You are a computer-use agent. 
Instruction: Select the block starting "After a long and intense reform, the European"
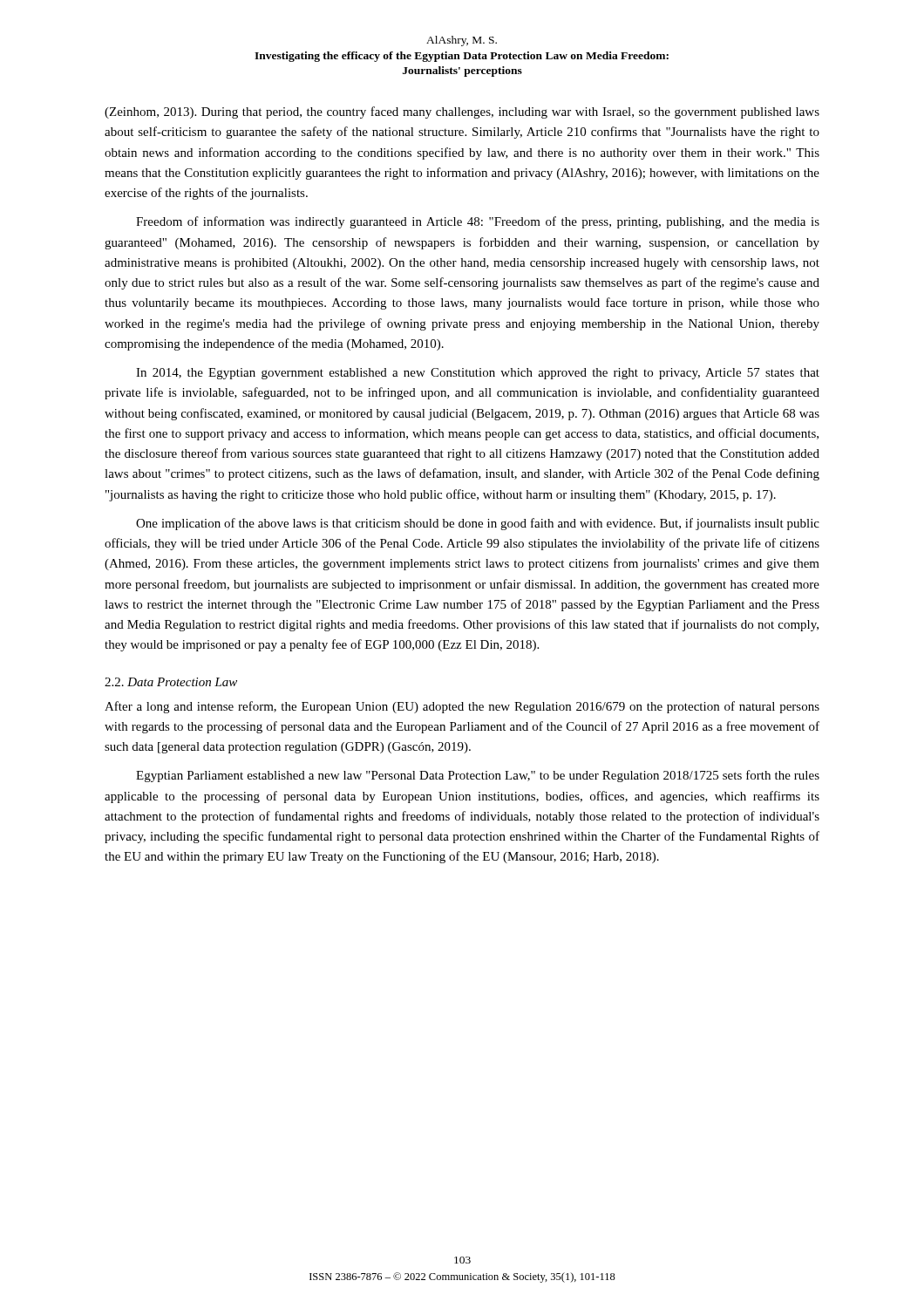click(462, 726)
